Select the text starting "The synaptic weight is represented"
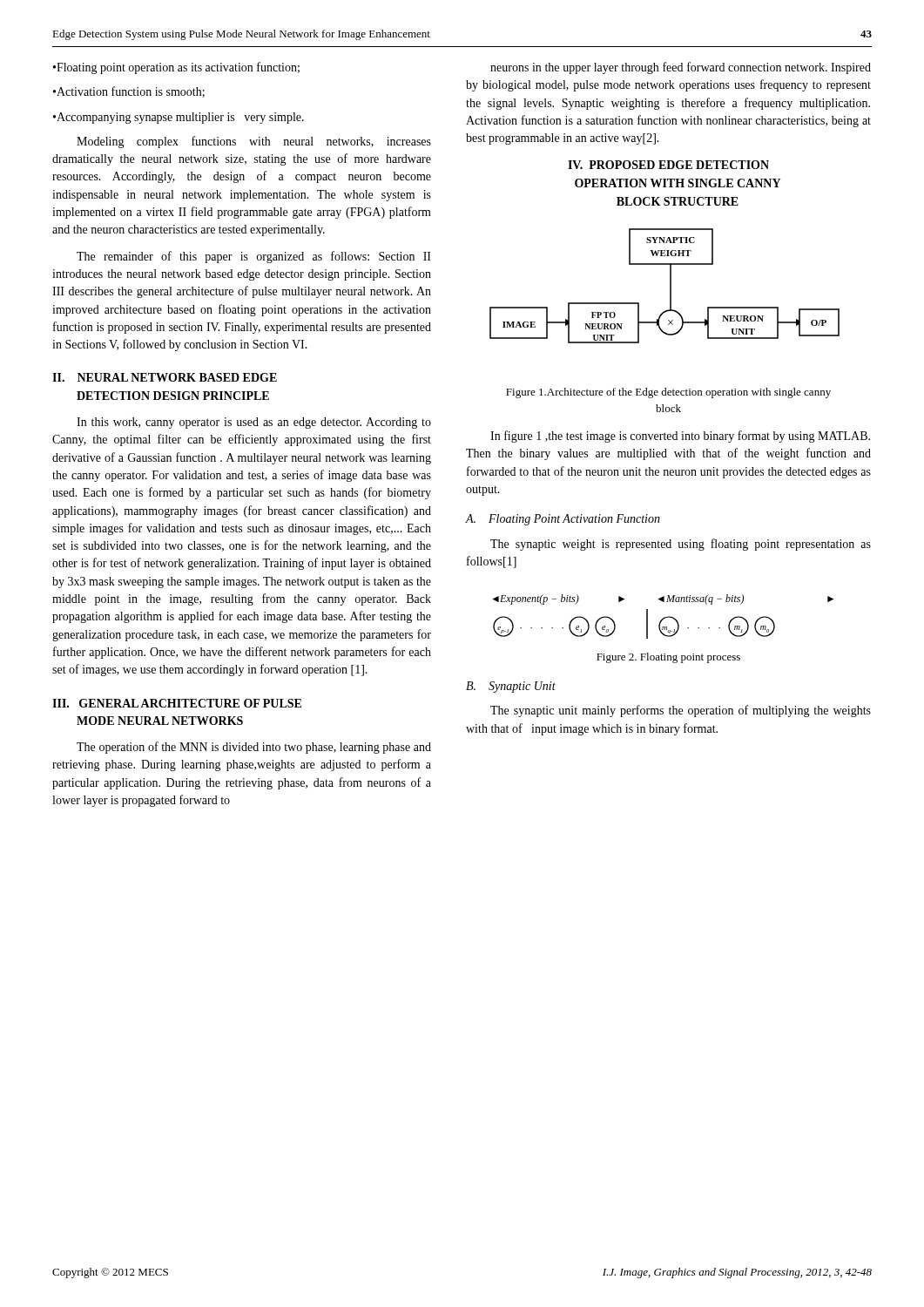This screenshot has height=1307, width=924. tap(668, 553)
